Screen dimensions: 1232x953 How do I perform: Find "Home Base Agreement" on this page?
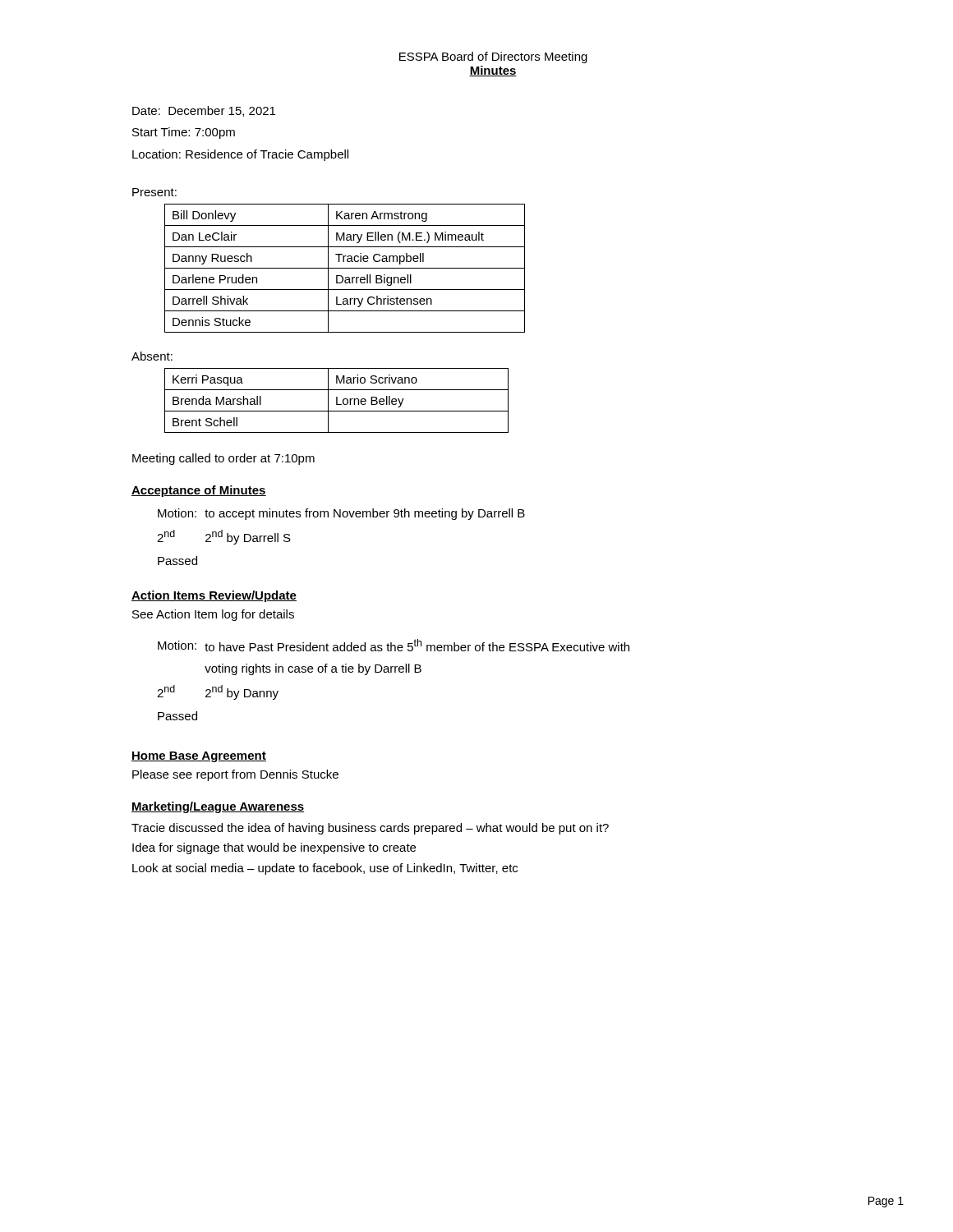coord(199,755)
